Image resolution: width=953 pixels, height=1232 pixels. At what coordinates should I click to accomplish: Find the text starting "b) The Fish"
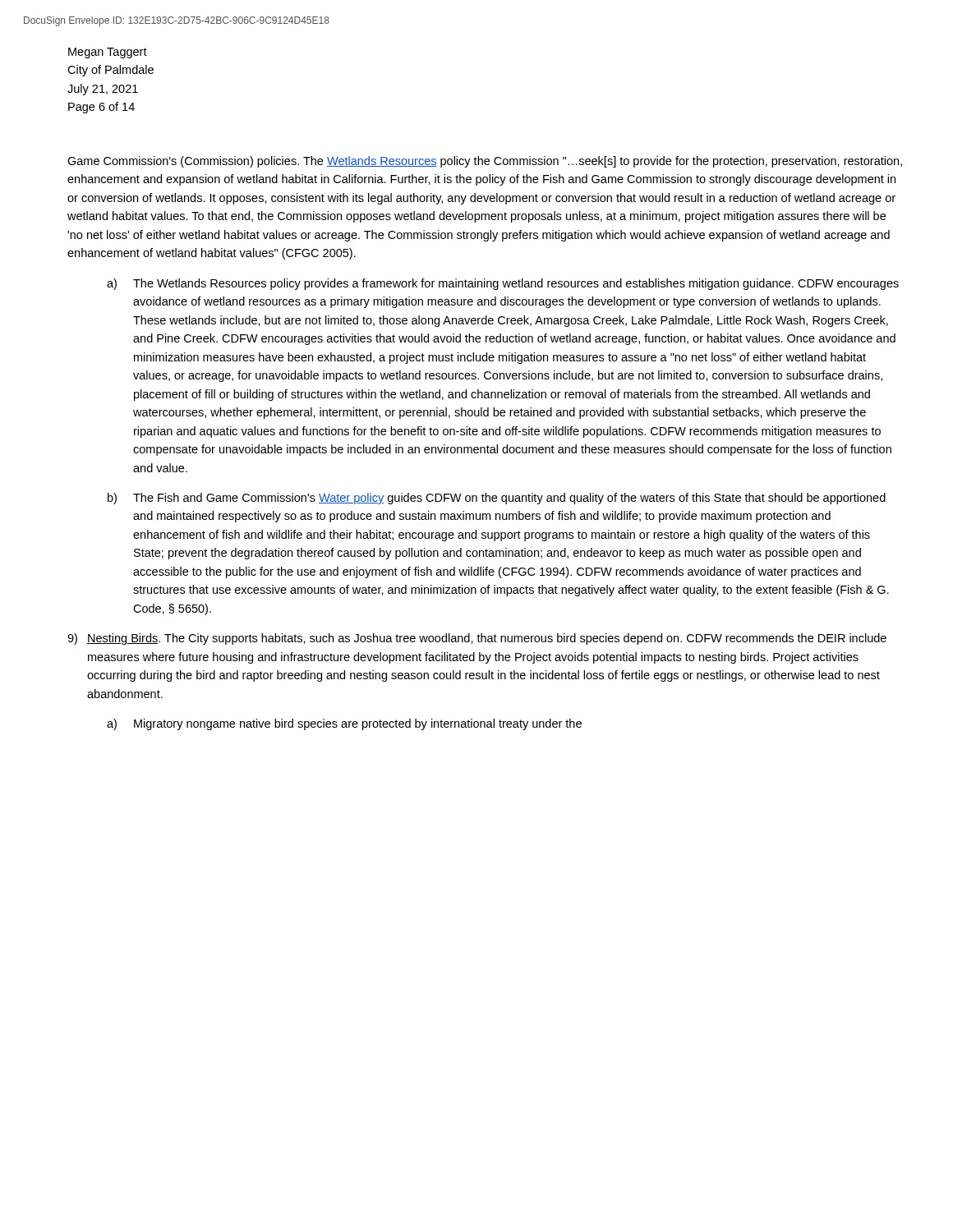(505, 553)
